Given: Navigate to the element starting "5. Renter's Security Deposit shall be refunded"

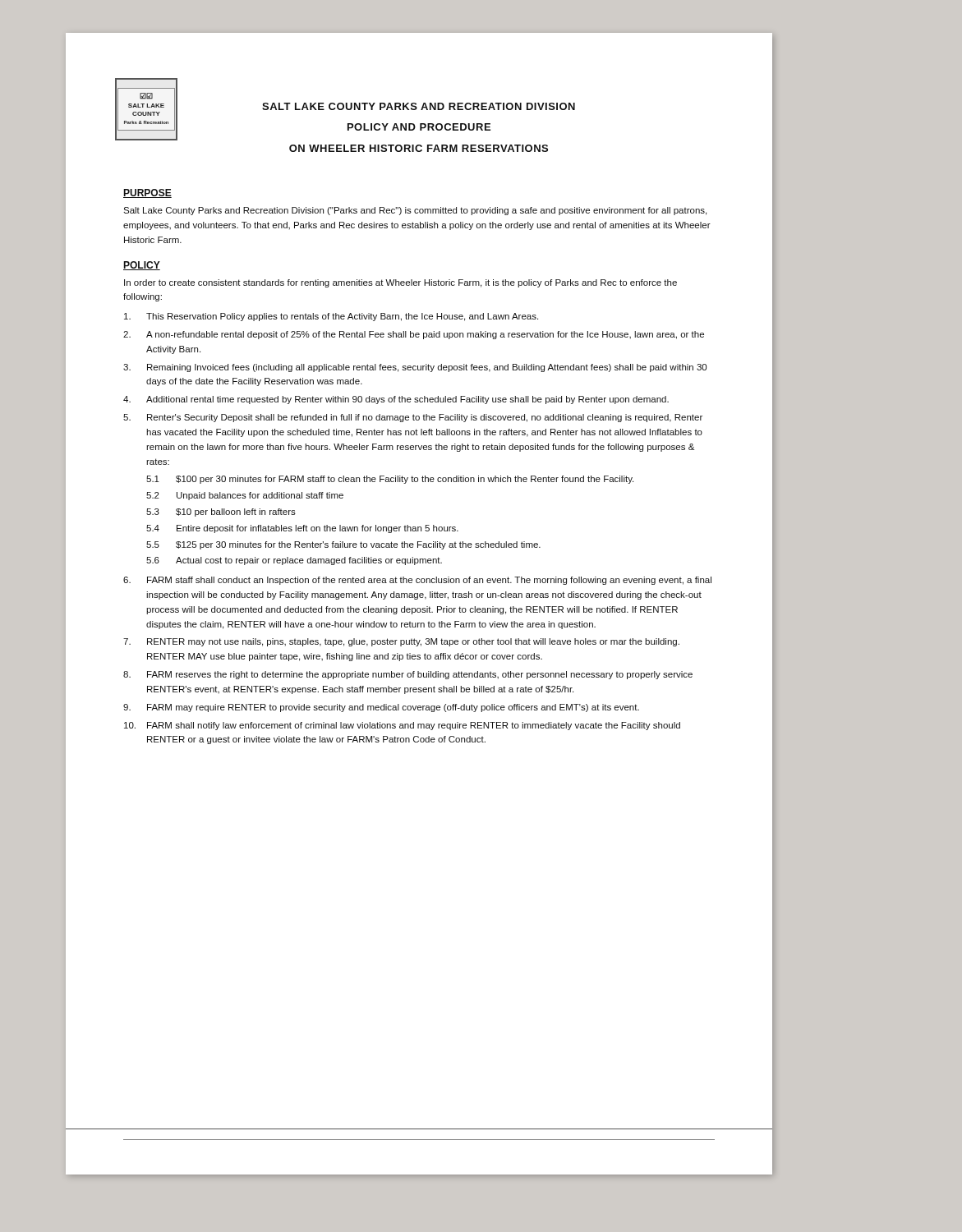Looking at the screenshot, I should [x=419, y=490].
